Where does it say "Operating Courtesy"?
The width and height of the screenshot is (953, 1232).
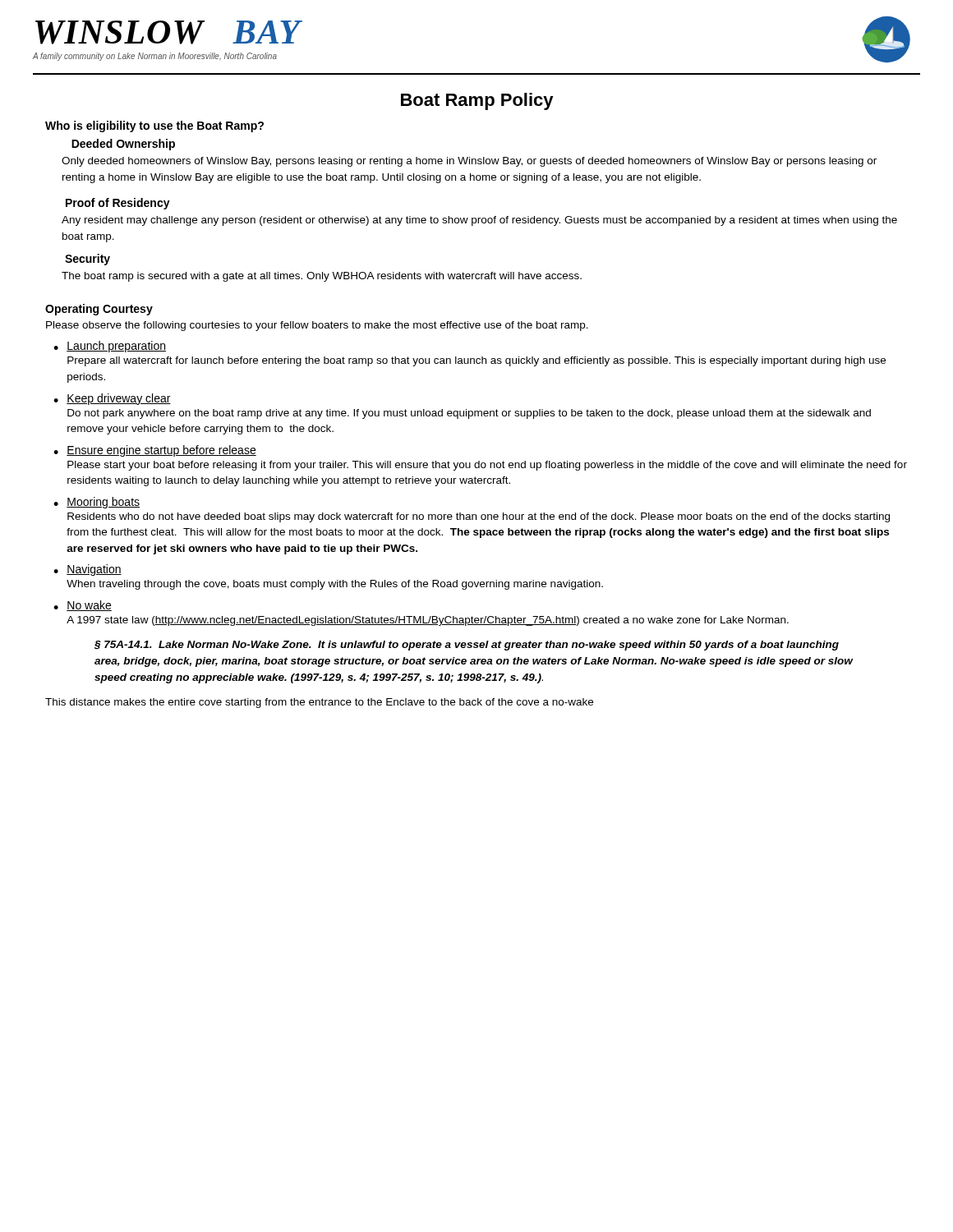point(99,309)
